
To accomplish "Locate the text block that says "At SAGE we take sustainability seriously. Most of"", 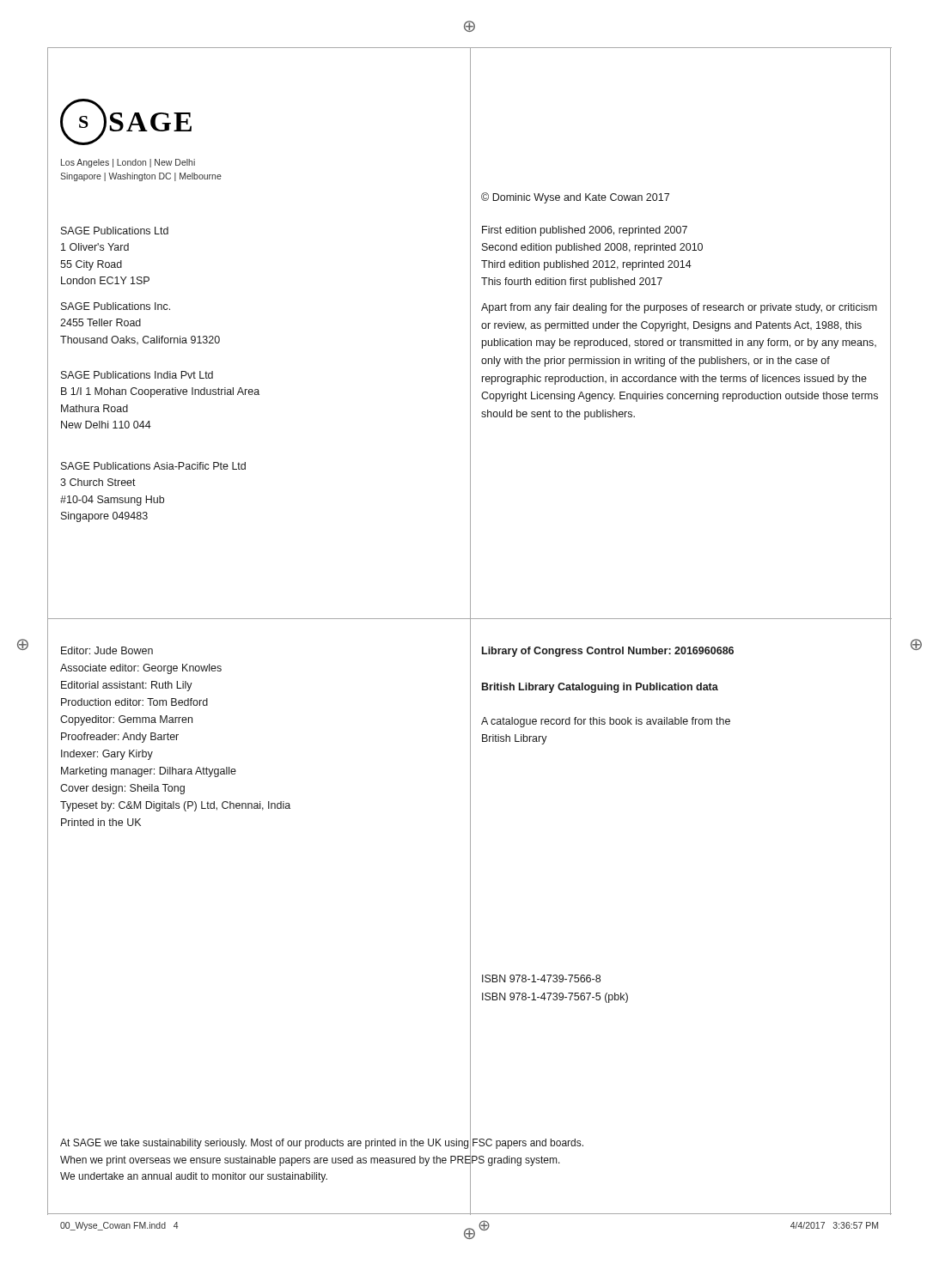I will pyautogui.click(x=322, y=1160).
